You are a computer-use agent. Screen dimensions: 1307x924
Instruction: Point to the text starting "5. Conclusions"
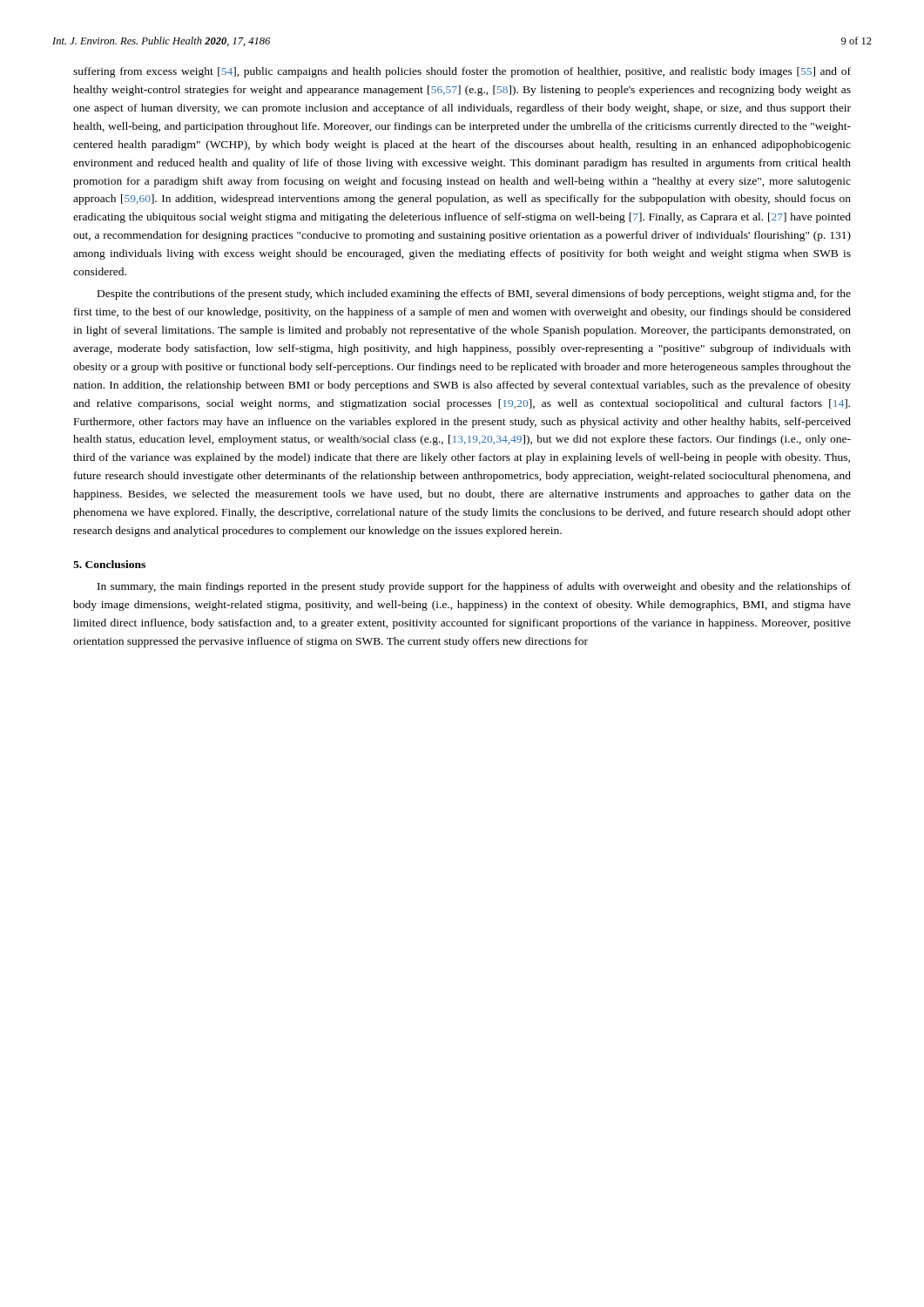[109, 564]
